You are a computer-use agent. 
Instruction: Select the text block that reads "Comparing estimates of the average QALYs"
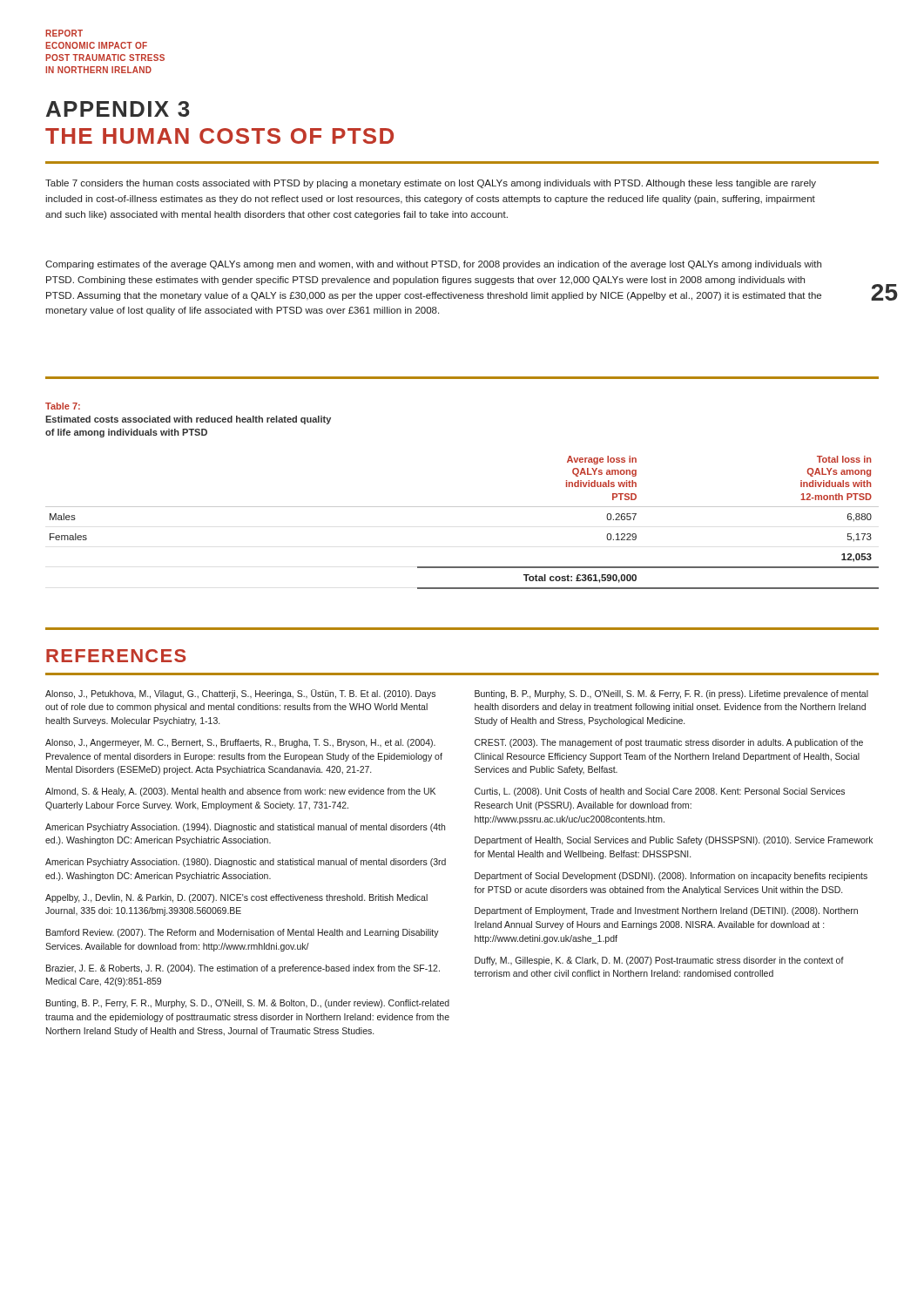(x=434, y=287)
